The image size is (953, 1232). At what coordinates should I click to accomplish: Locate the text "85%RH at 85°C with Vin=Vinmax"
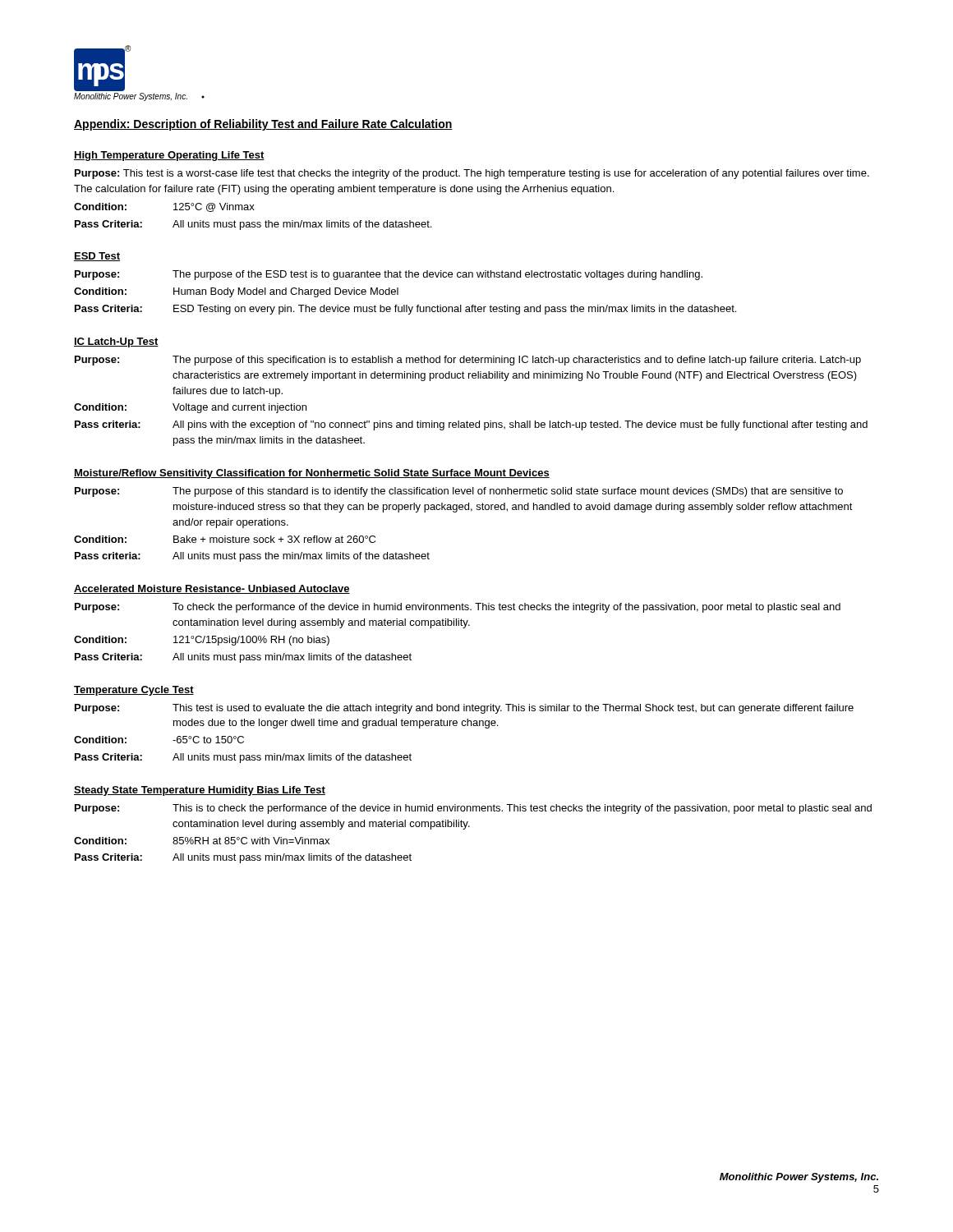click(251, 840)
